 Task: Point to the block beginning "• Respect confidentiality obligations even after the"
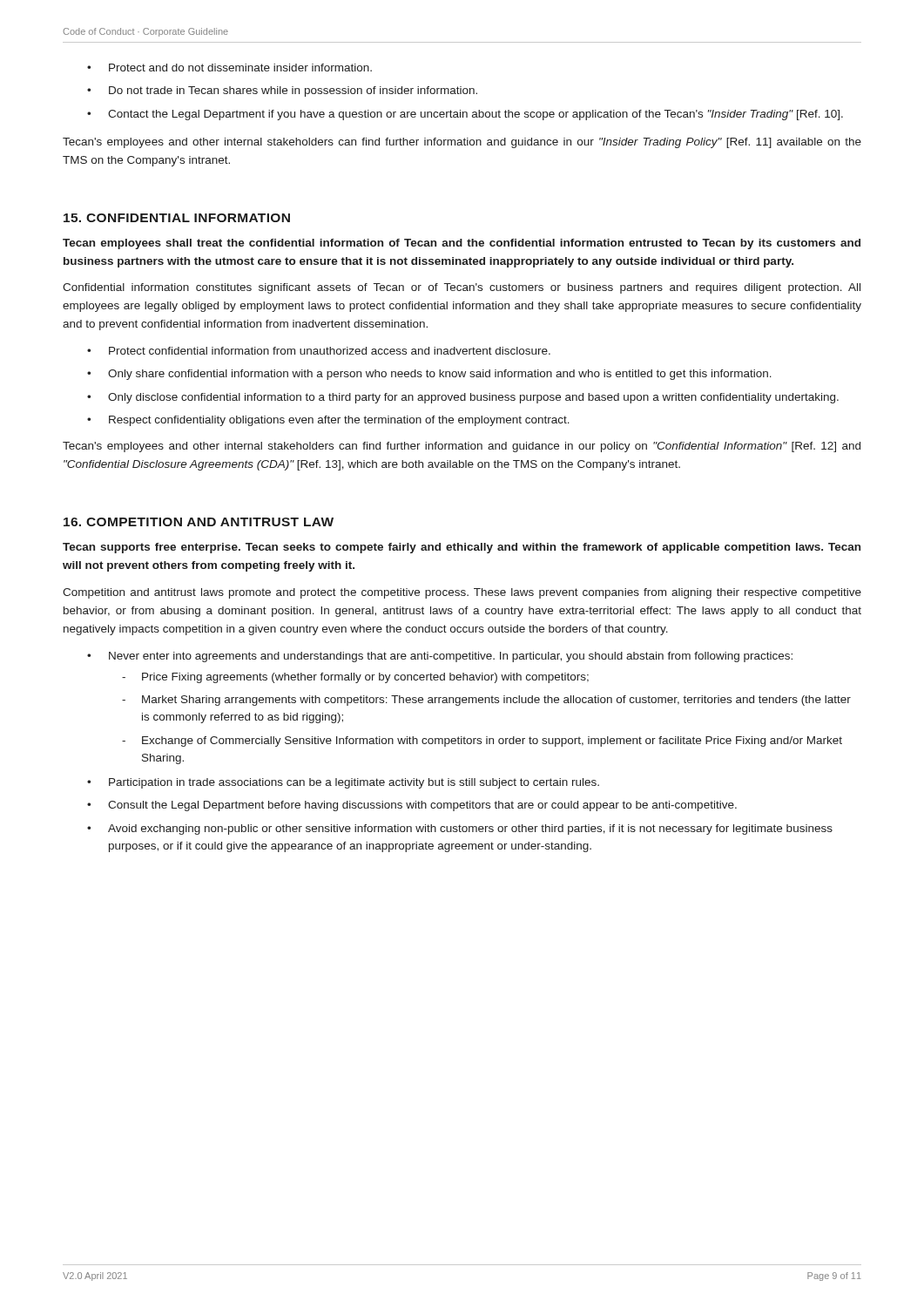point(329,420)
